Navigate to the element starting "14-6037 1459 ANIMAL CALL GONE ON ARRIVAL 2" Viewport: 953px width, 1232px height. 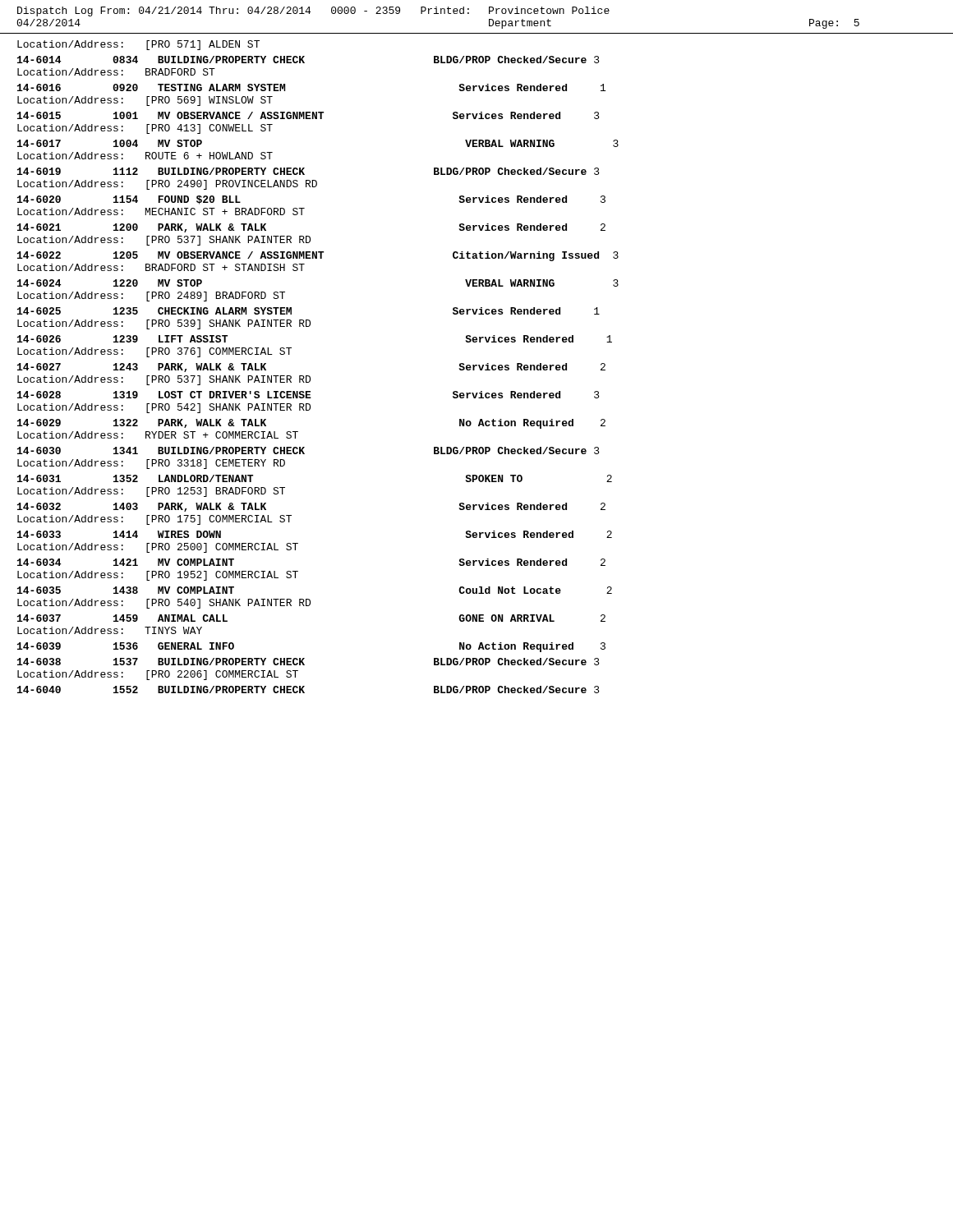point(476,625)
